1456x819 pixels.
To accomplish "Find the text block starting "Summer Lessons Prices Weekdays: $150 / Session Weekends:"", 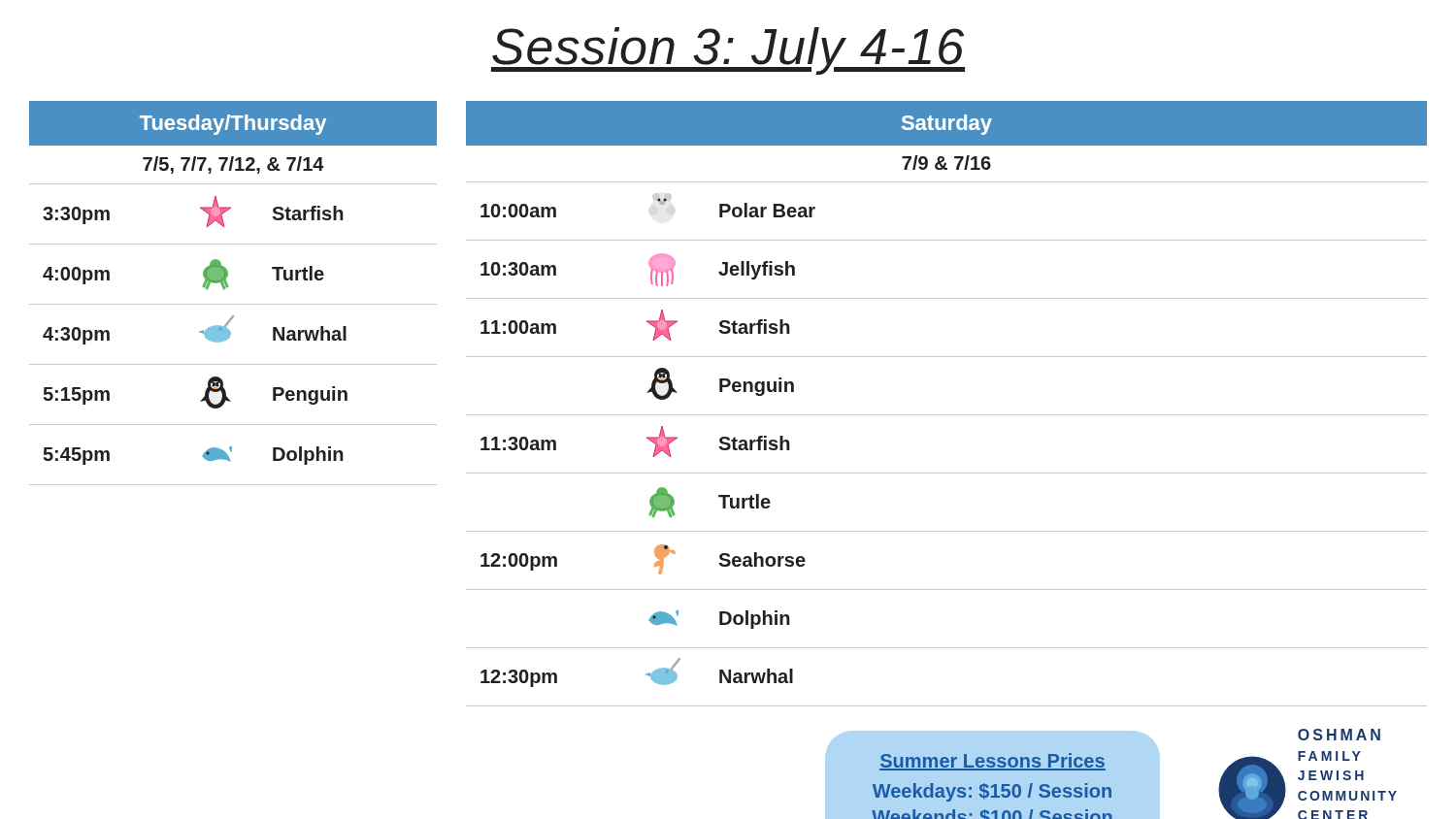I will pyautogui.click(x=992, y=785).
